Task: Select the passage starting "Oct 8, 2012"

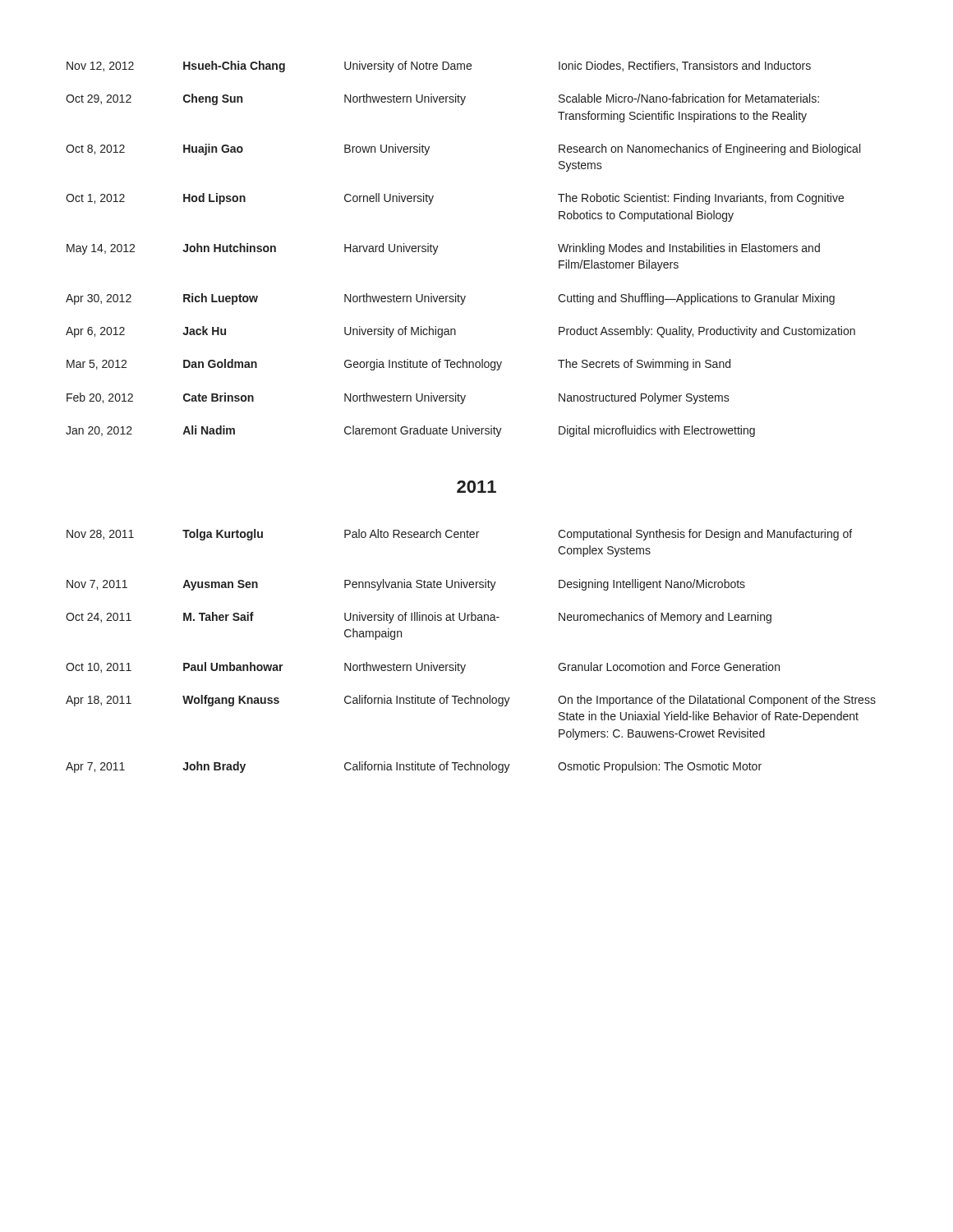Action: [95, 149]
